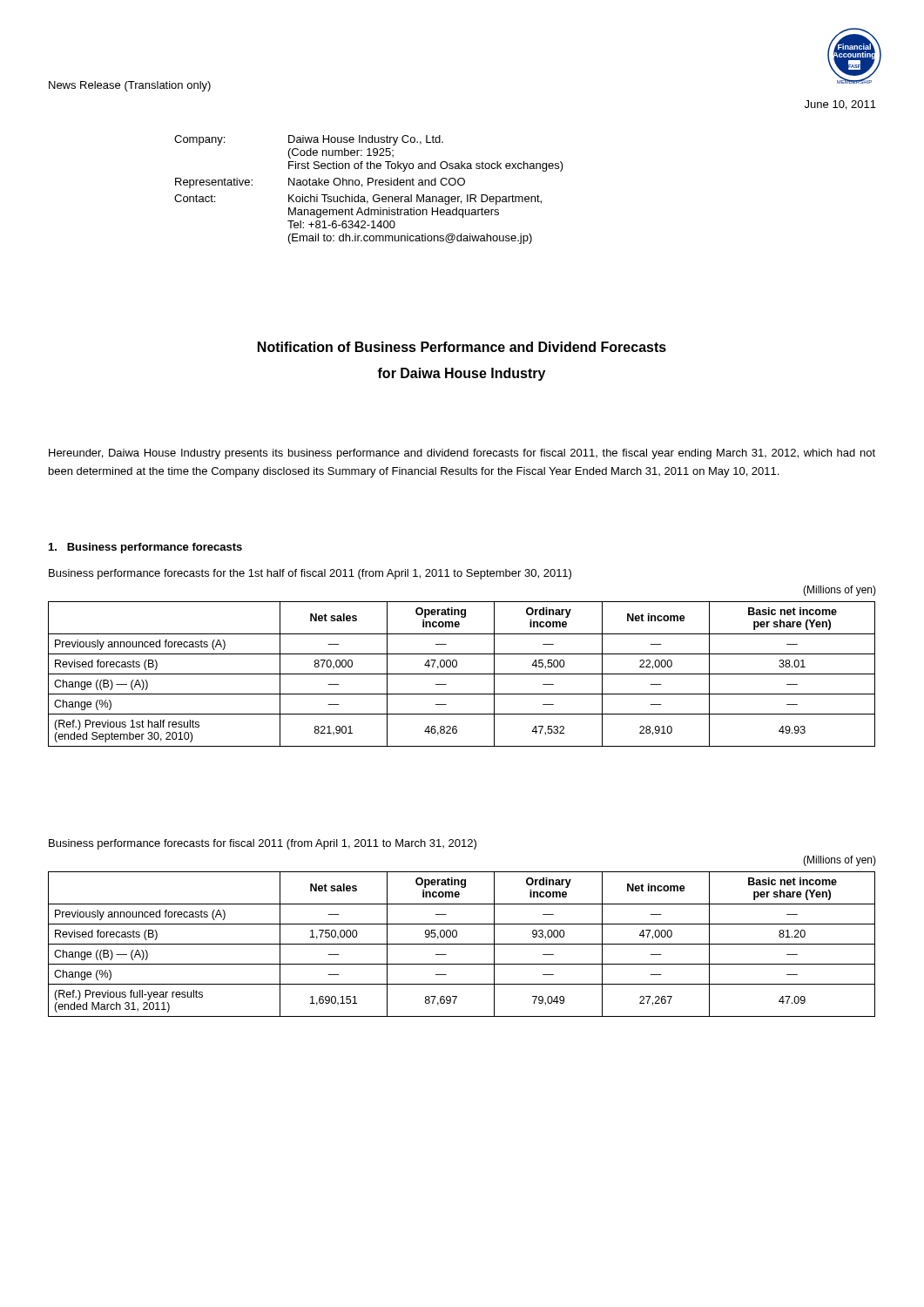Select the text that says "June 10, 2011"

[840, 104]
